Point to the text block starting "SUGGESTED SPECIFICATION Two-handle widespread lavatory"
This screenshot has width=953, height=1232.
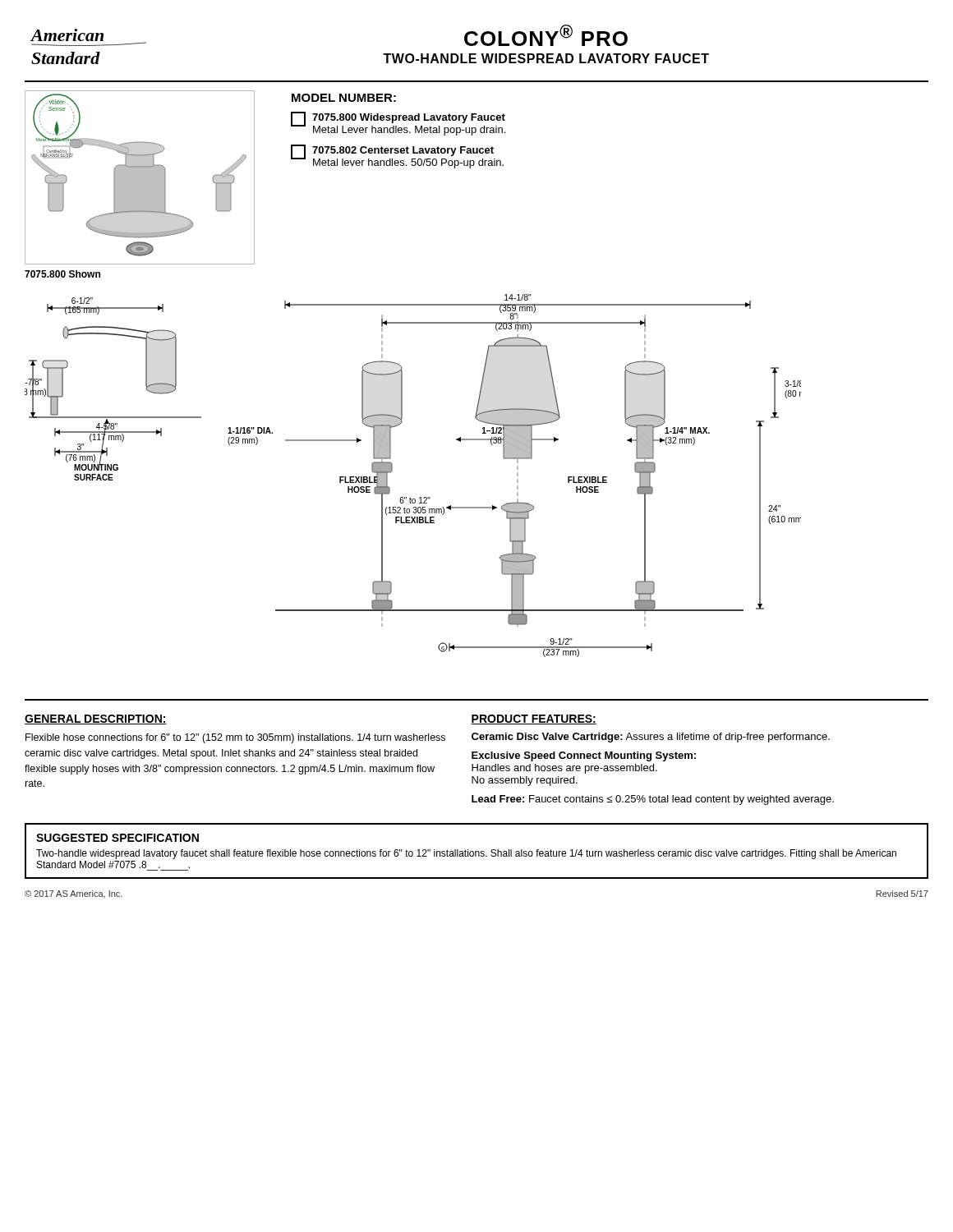coord(476,851)
